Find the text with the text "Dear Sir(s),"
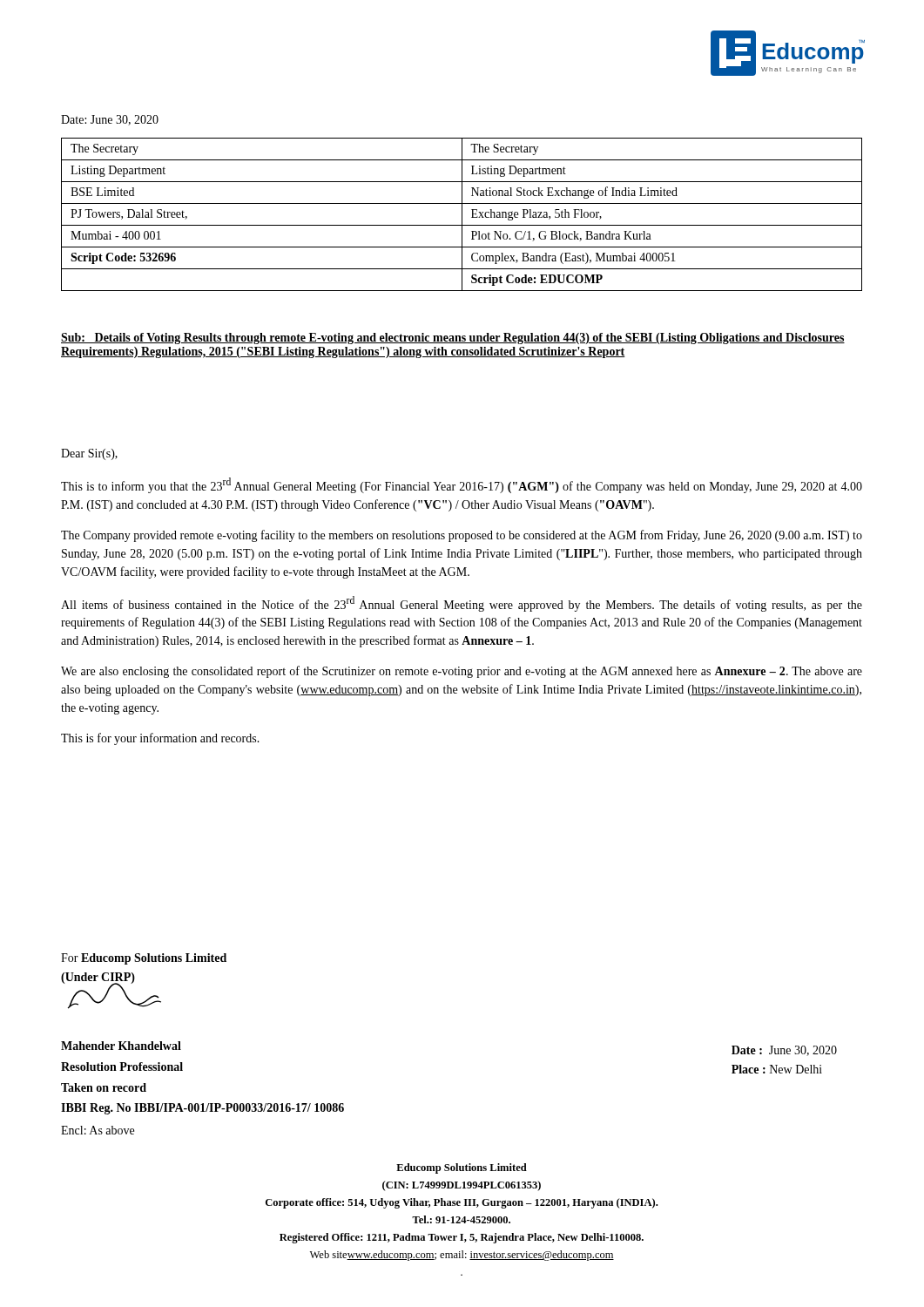This screenshot has width=924, height=1307. click(x=89, y=454)
